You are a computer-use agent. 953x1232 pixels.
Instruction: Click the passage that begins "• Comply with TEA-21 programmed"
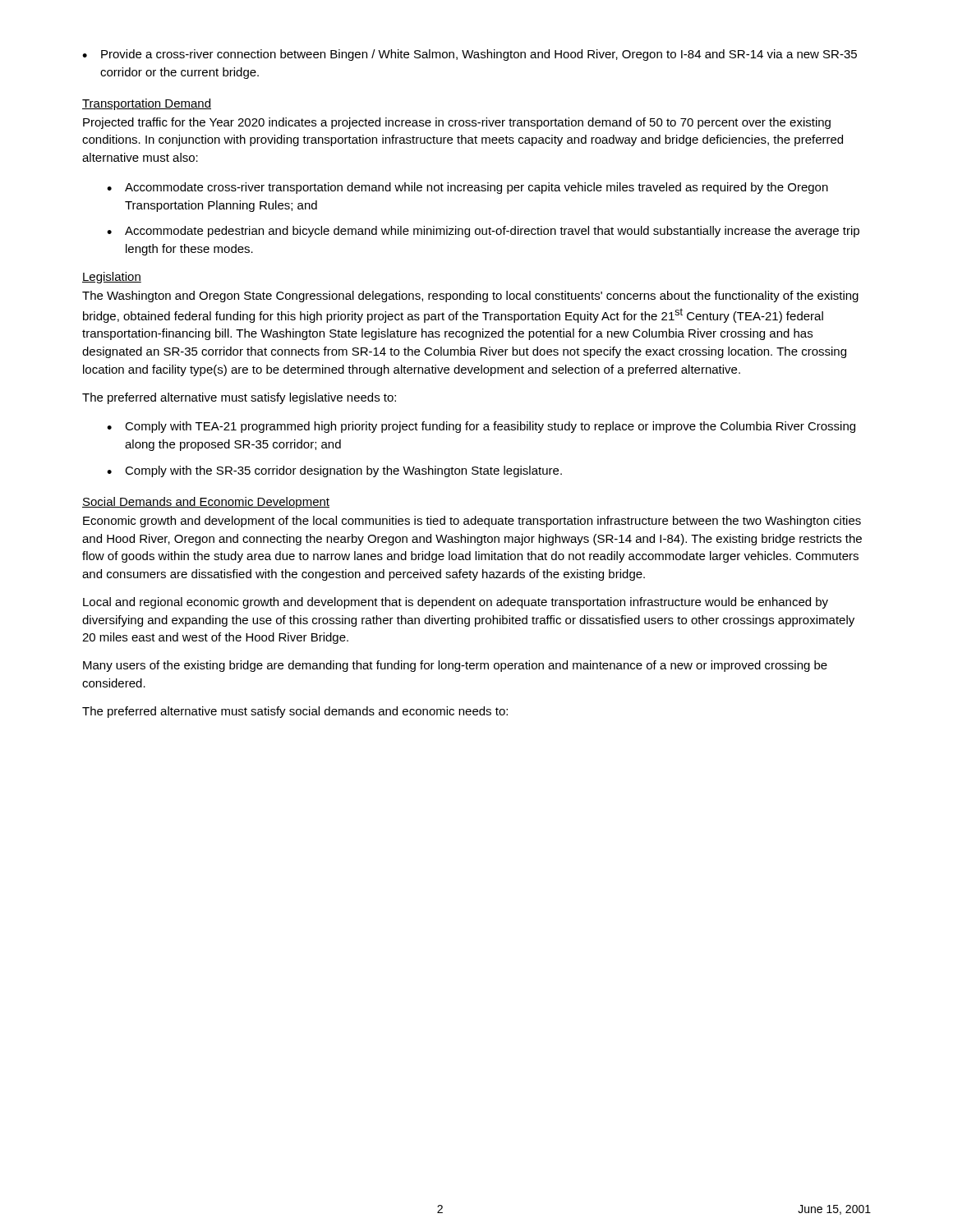[x=489, y=435]
